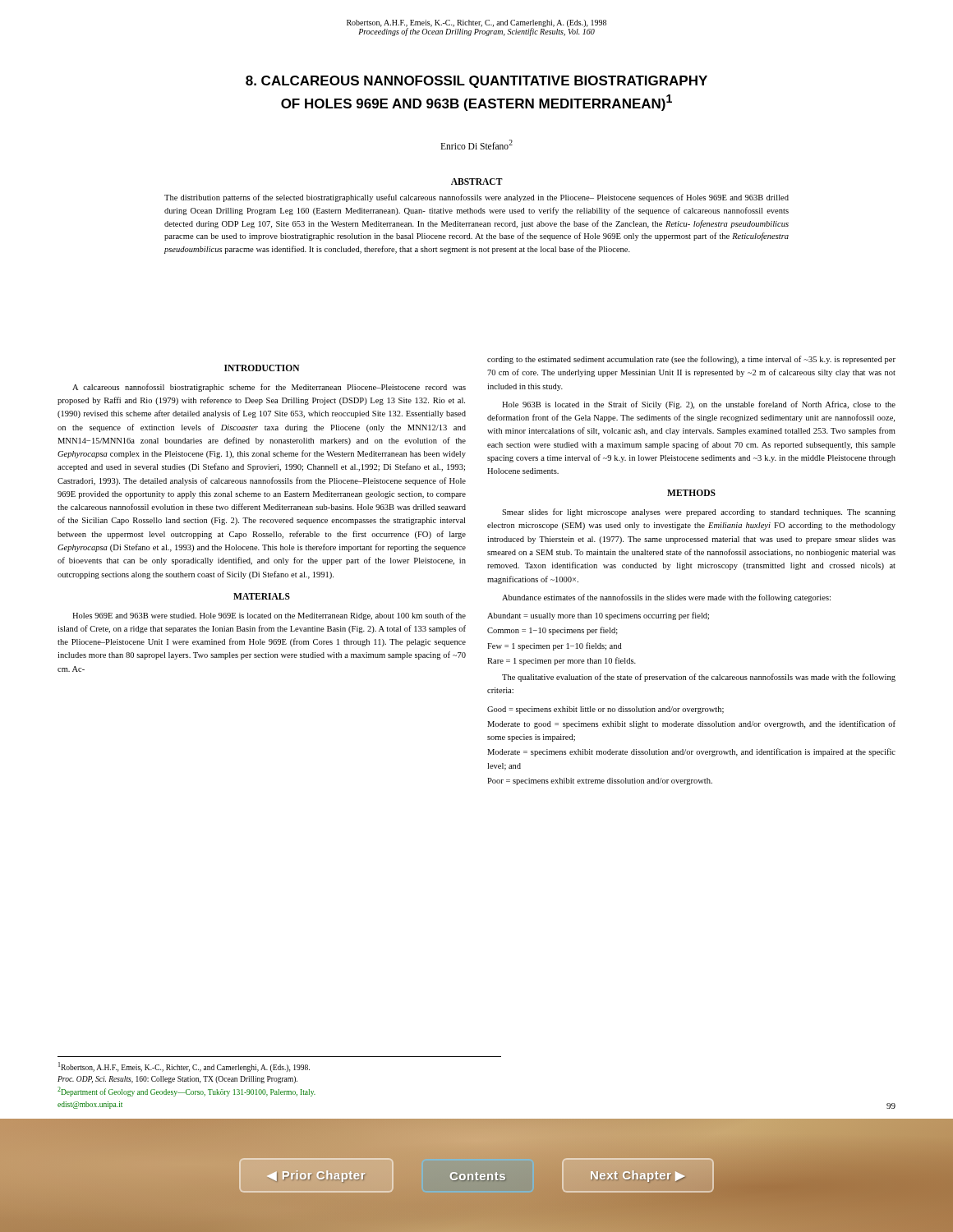Select the footnote that reads "1Robertson, A.H.F., Emeis,"
Screen dimensions: 1232x953
tap(187, 1085)
